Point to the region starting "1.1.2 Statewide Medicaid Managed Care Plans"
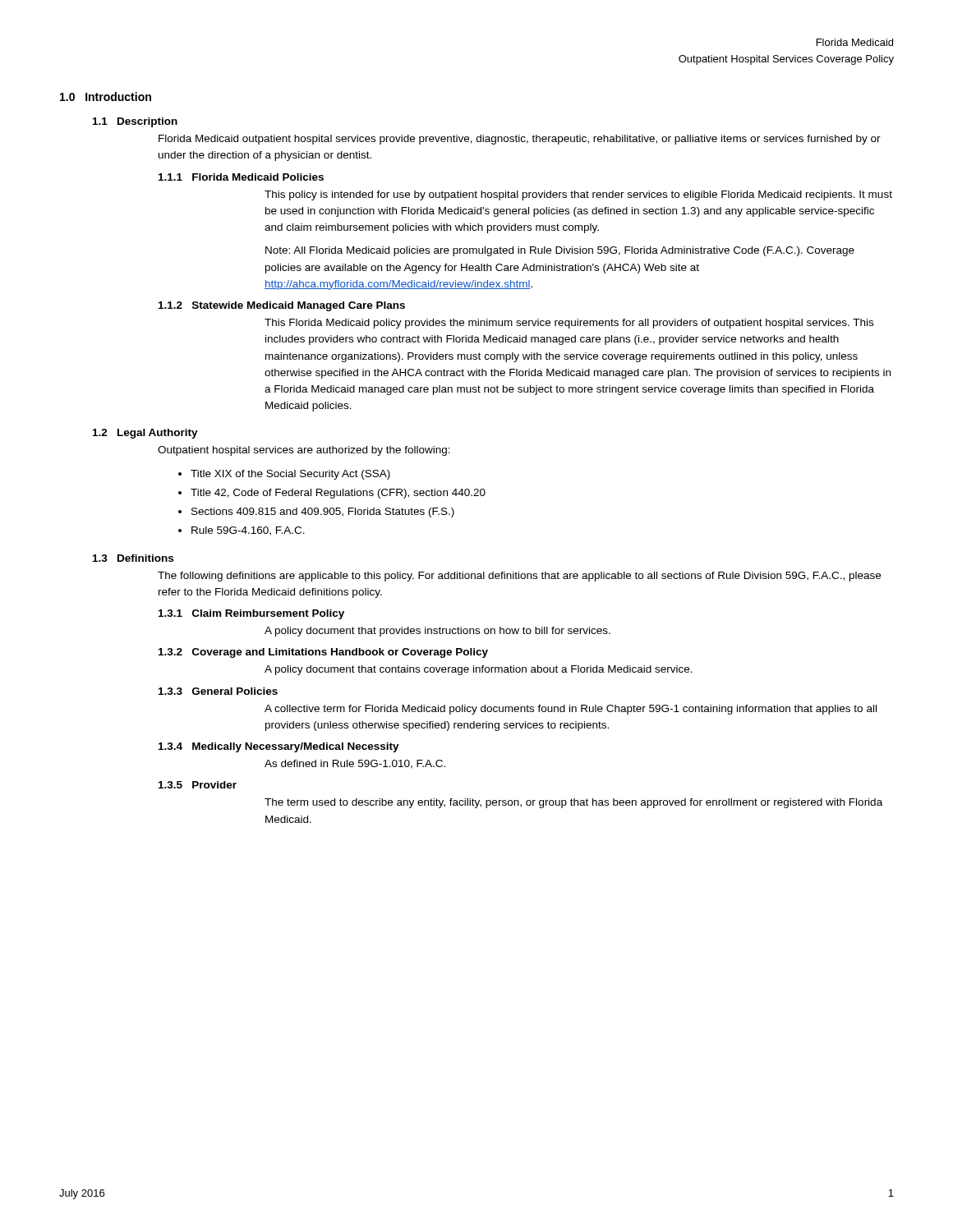This screenshot has width=953, height=1232. (282, 305)
